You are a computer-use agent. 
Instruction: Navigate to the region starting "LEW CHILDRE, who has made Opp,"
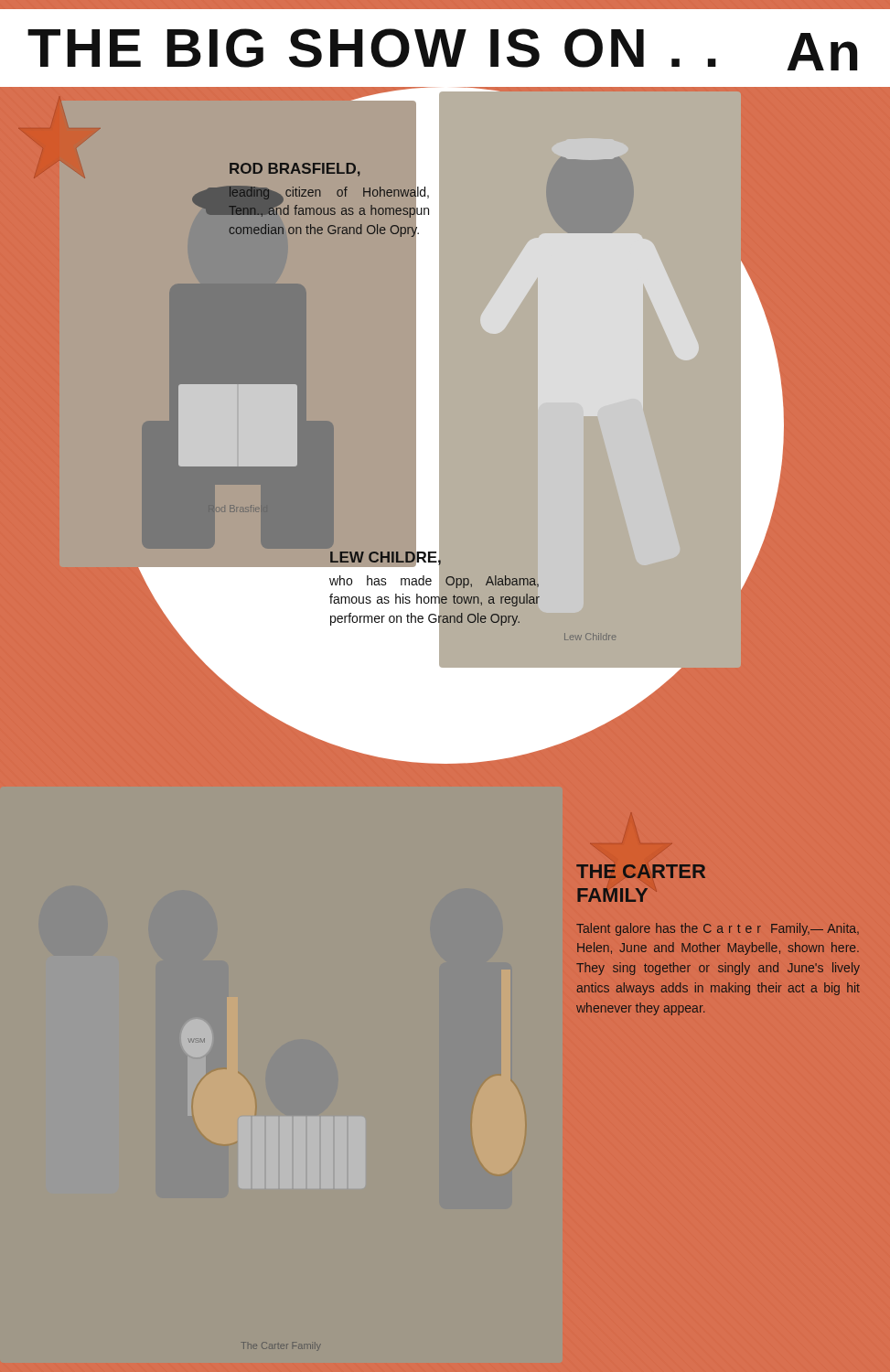tap(434, 588)
